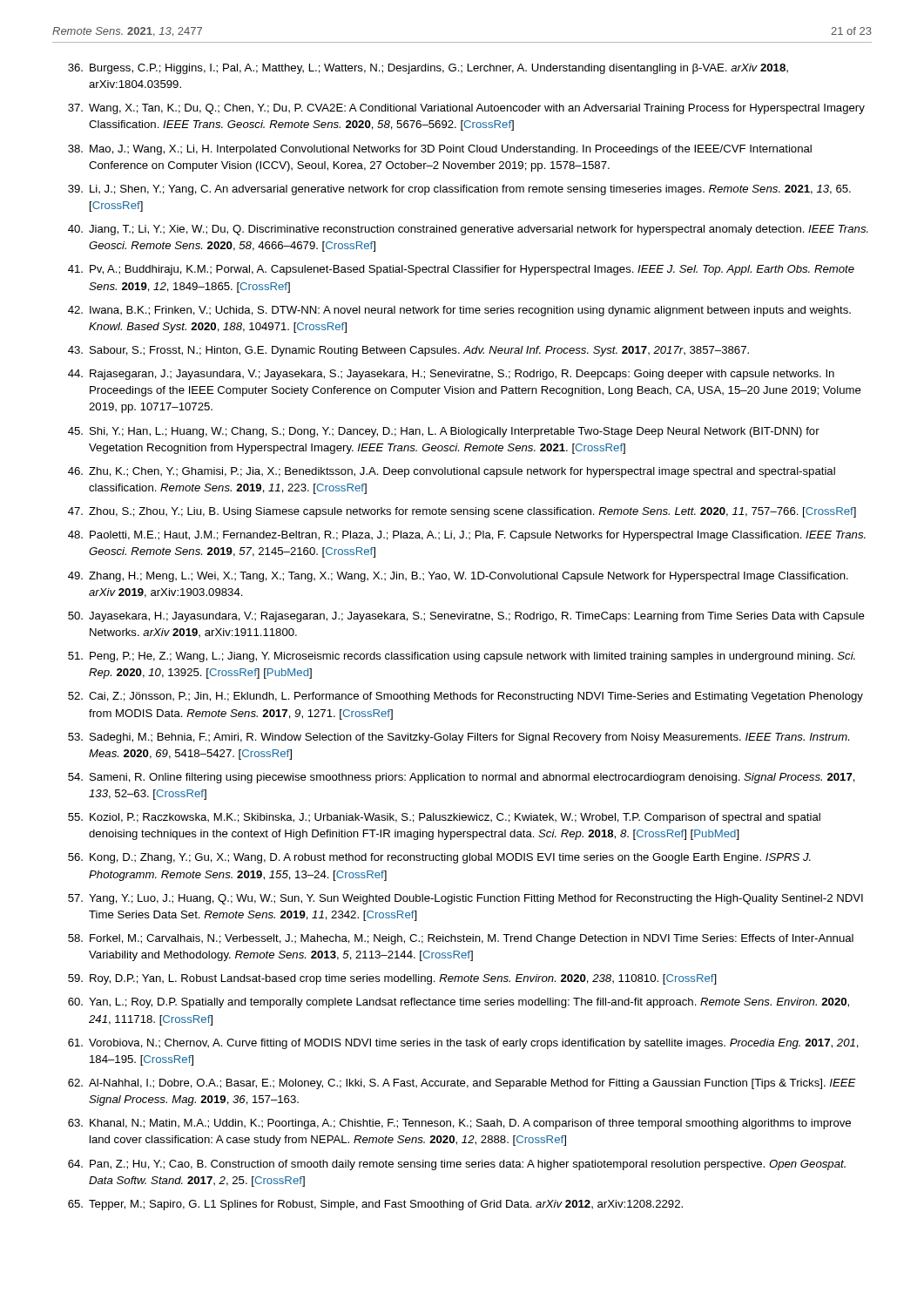Image resolution: width=924 pixels, height=1307 pixels.
Task: Locate the text starting "48. Paoletti, M.E.; Haut, J.M.; Fernandez-Beltran,"
Action: [x=462, y=543]
